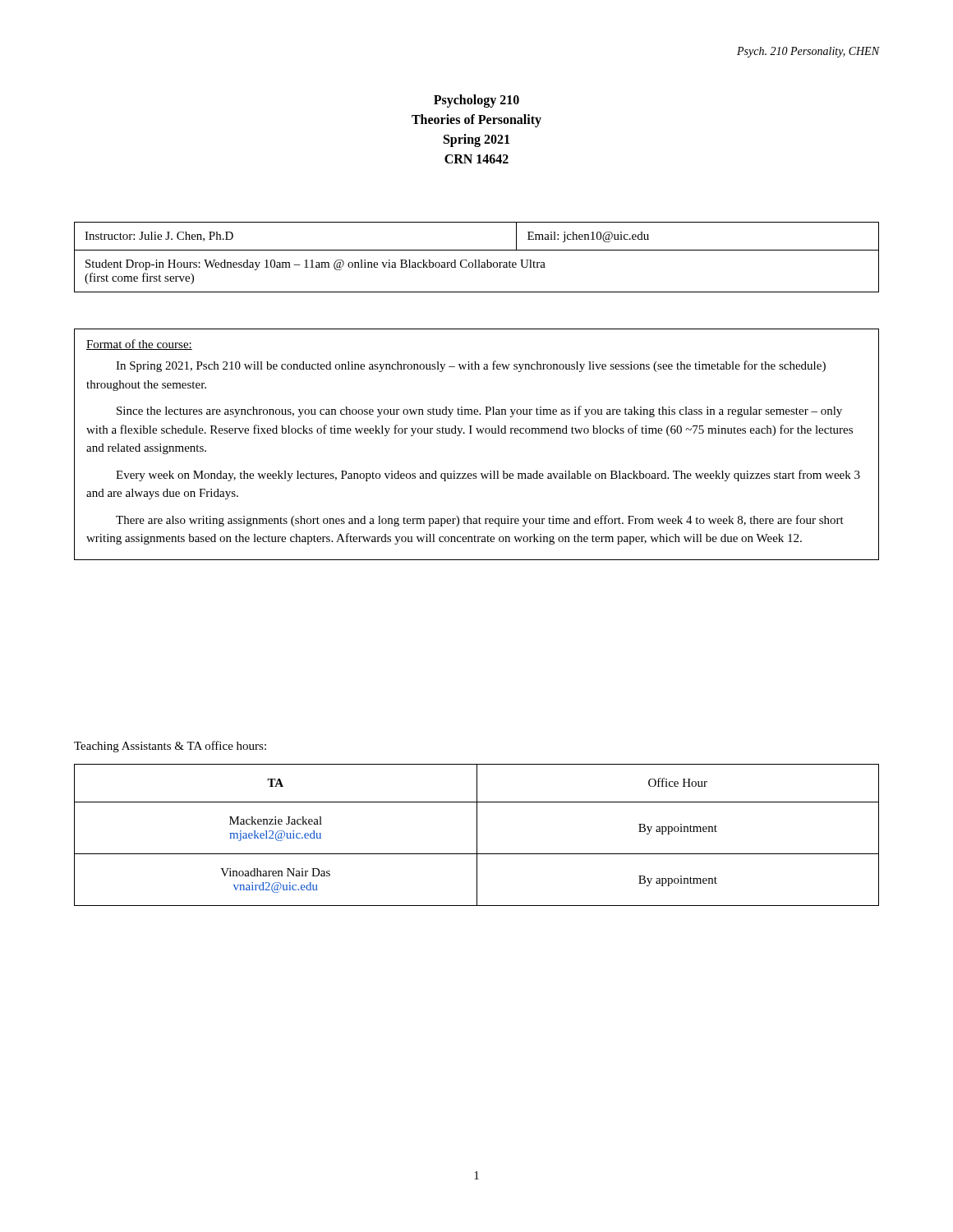This screenshot has width=953, height=1232.
Task: Point to the block beginning "Format of the"
Action: pos(476,442)
